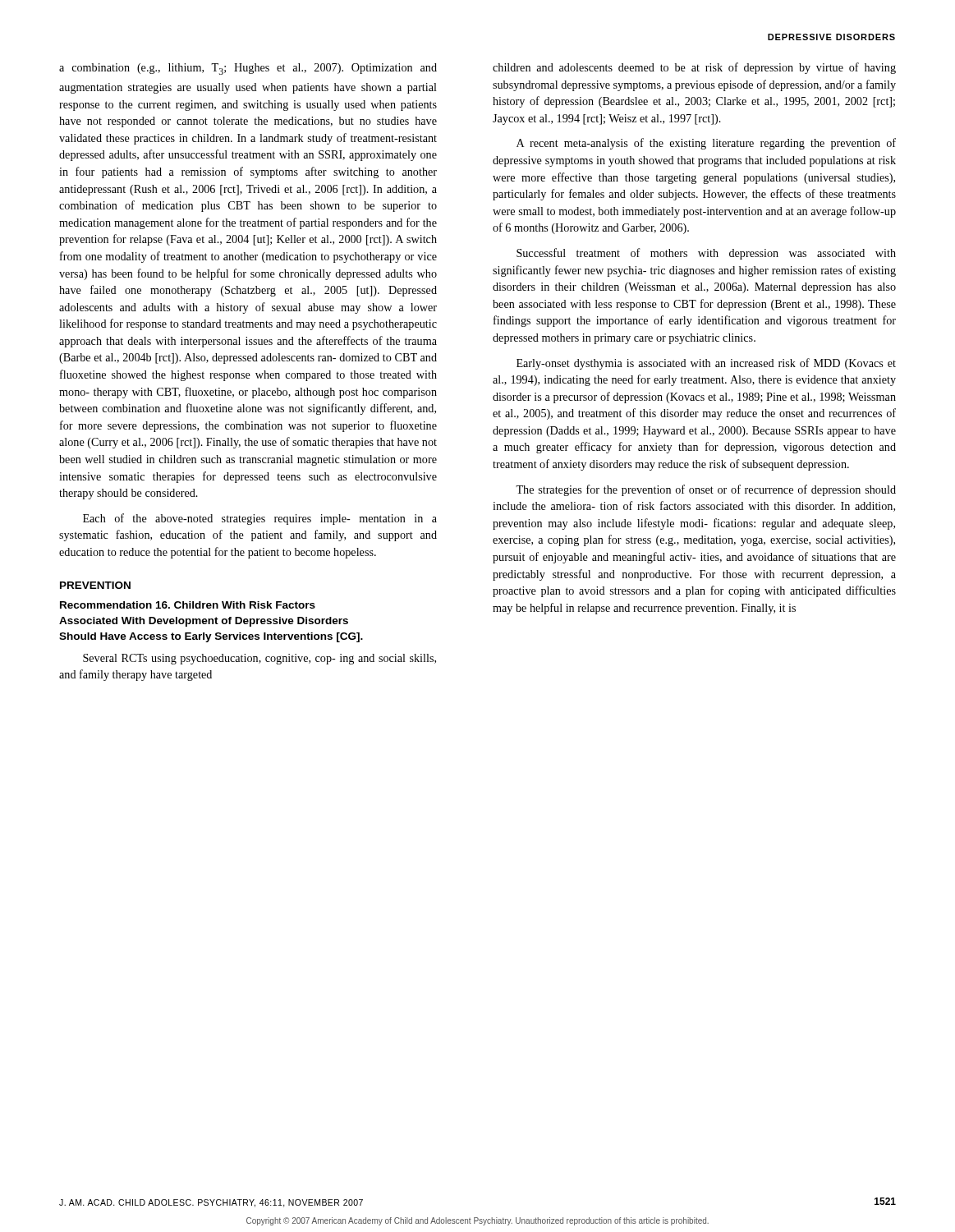Viewport: 955px width, 1232px height.
Task: Locate the text starting "Successful treatment of mothers with depression"
Action: click(694, 295)
